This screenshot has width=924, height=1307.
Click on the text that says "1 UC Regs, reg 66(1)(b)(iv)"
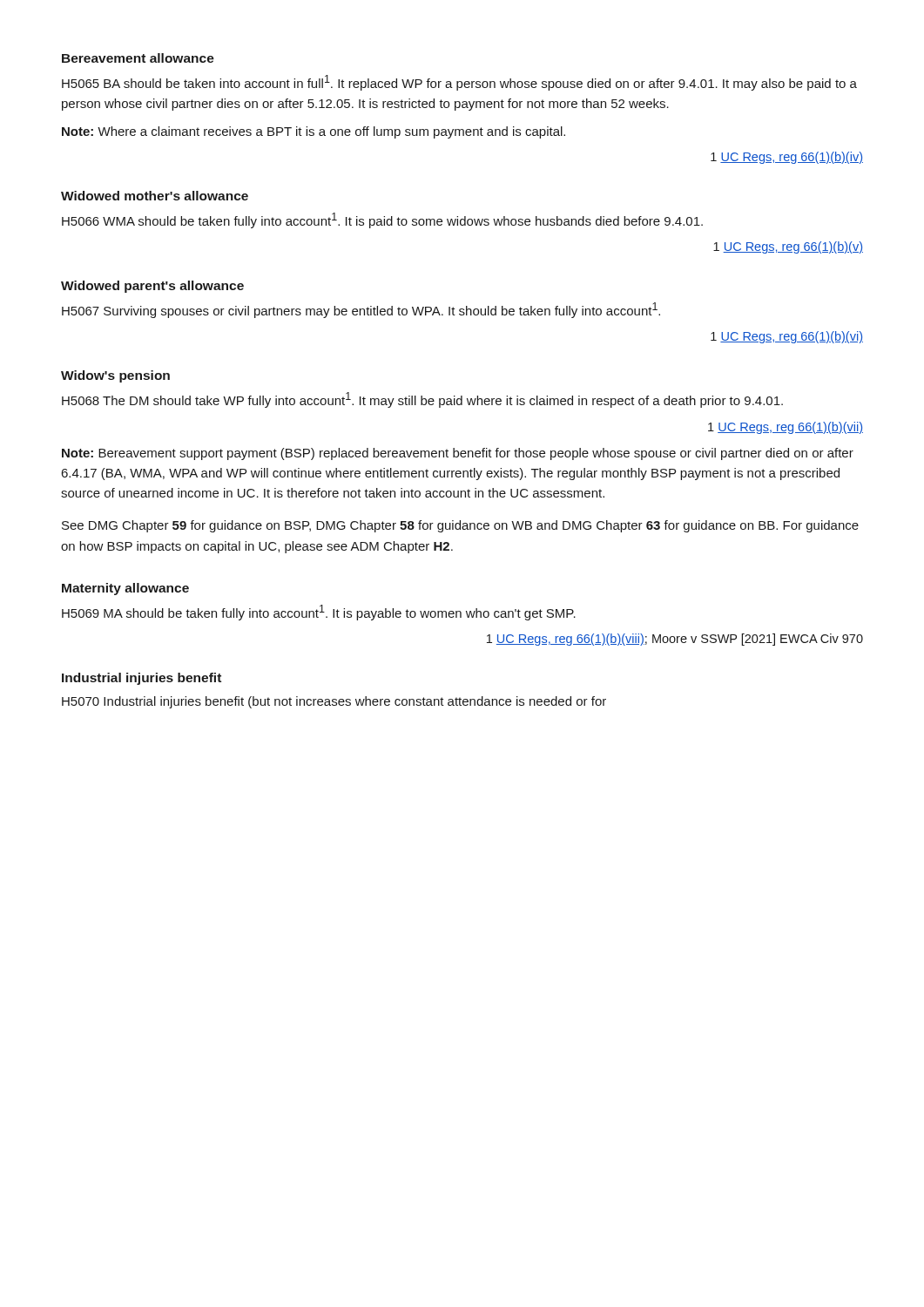coord(787,157)
